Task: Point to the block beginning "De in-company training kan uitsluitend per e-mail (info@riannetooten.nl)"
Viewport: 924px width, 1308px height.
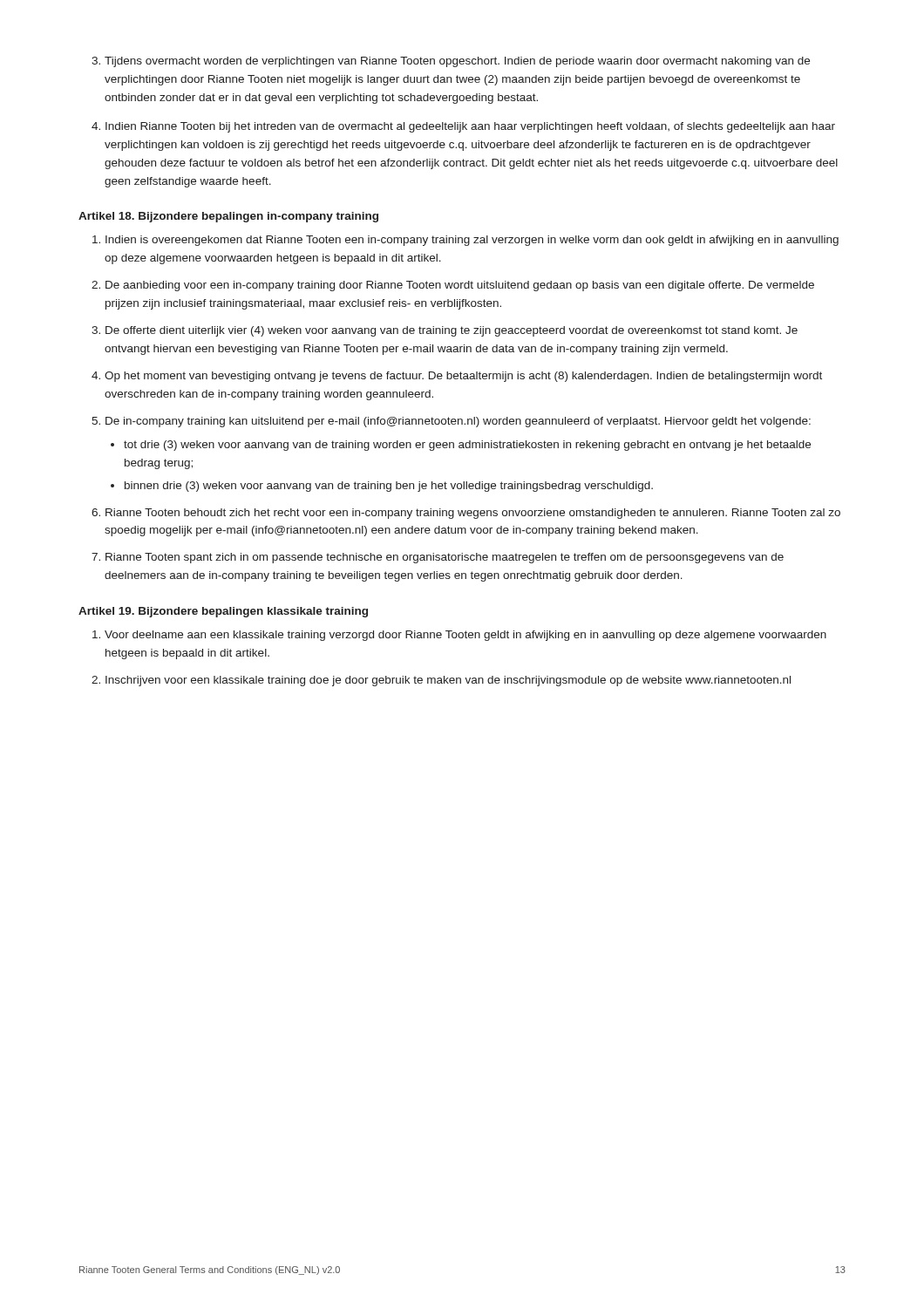Action: (x=462, y=454)
